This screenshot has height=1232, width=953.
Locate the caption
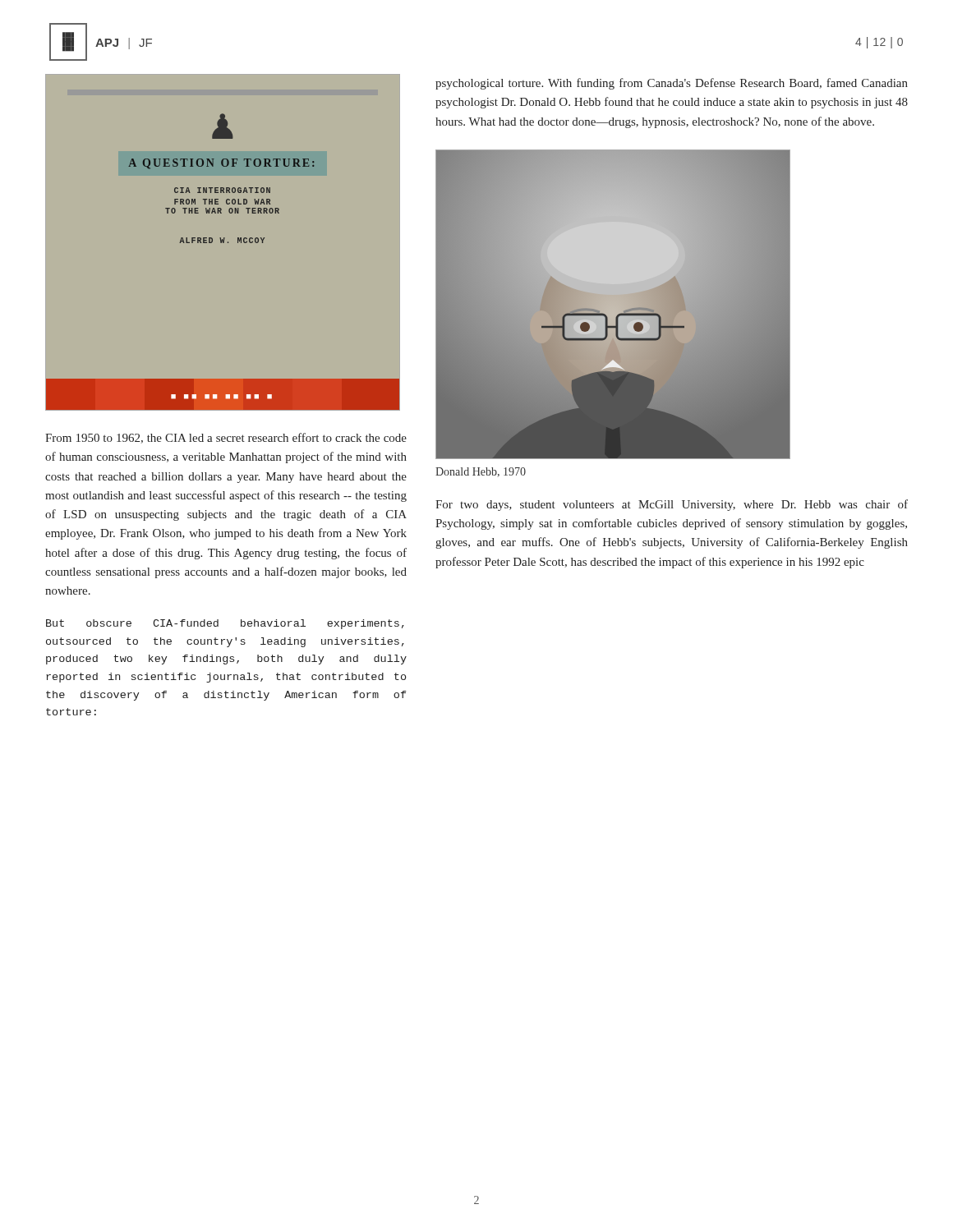pyautogui.click(x=481, y=472)
